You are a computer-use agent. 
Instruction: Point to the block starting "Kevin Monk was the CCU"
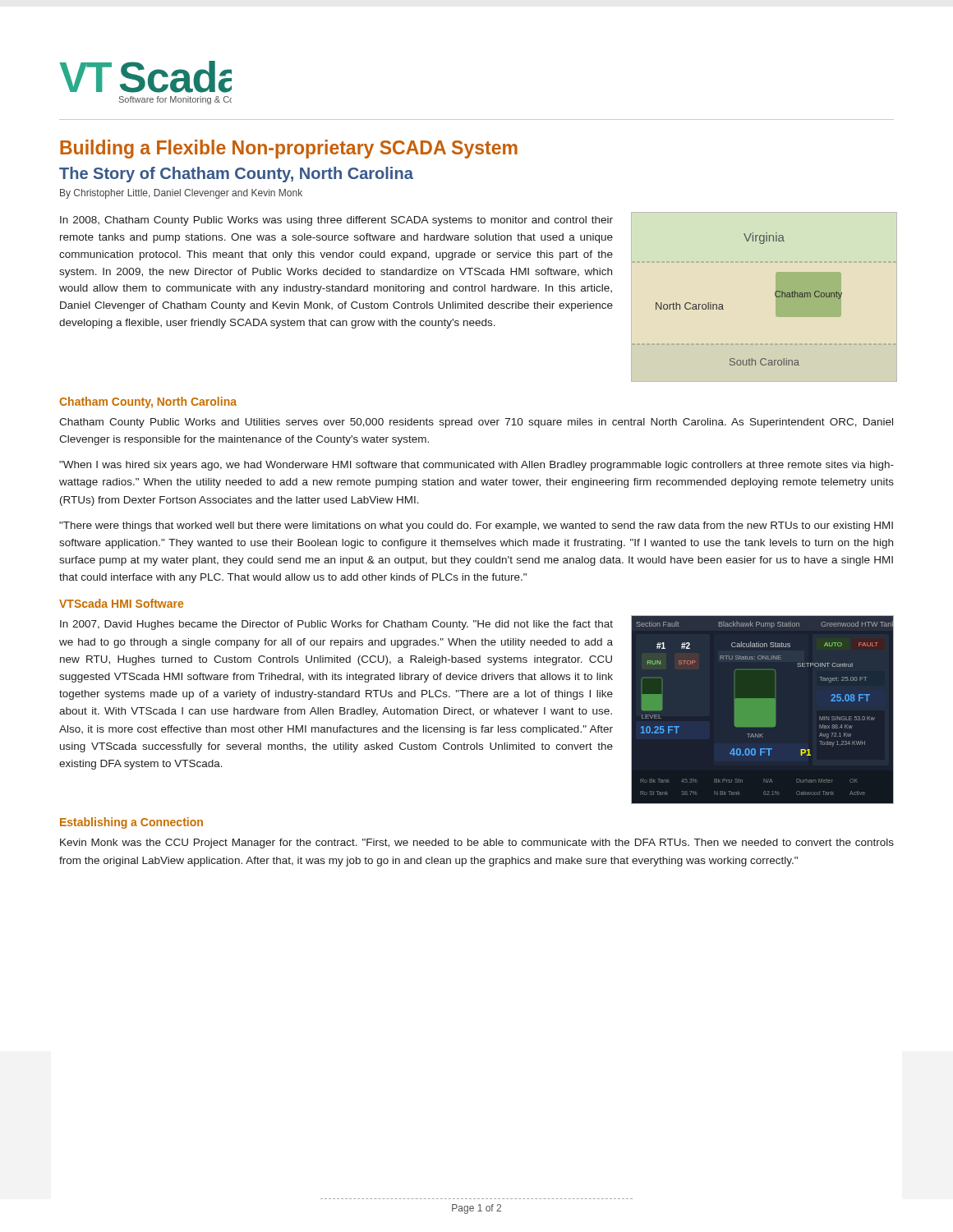coord(476,851)
